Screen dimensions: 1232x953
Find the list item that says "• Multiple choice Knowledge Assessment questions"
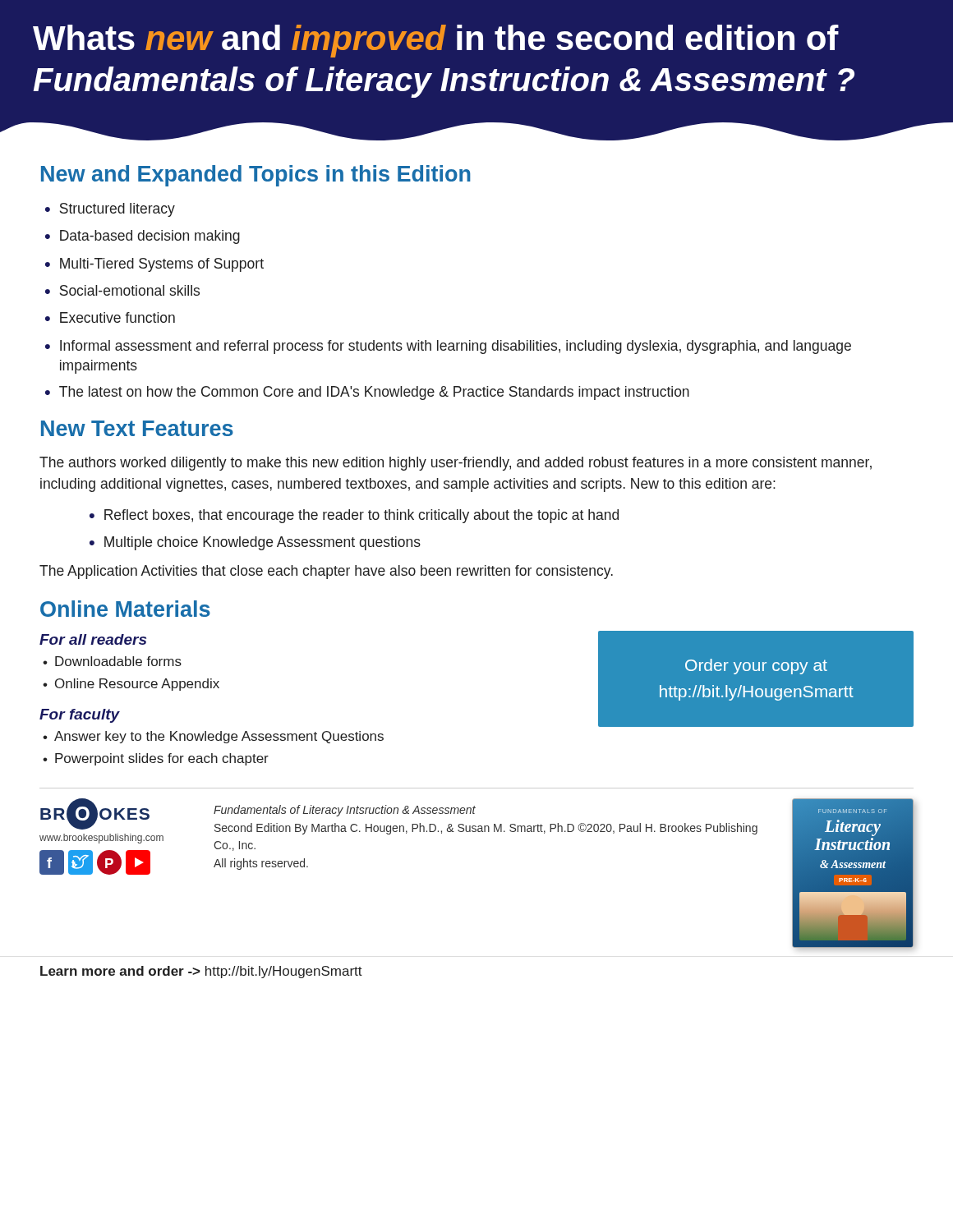[x=255, y=543]
